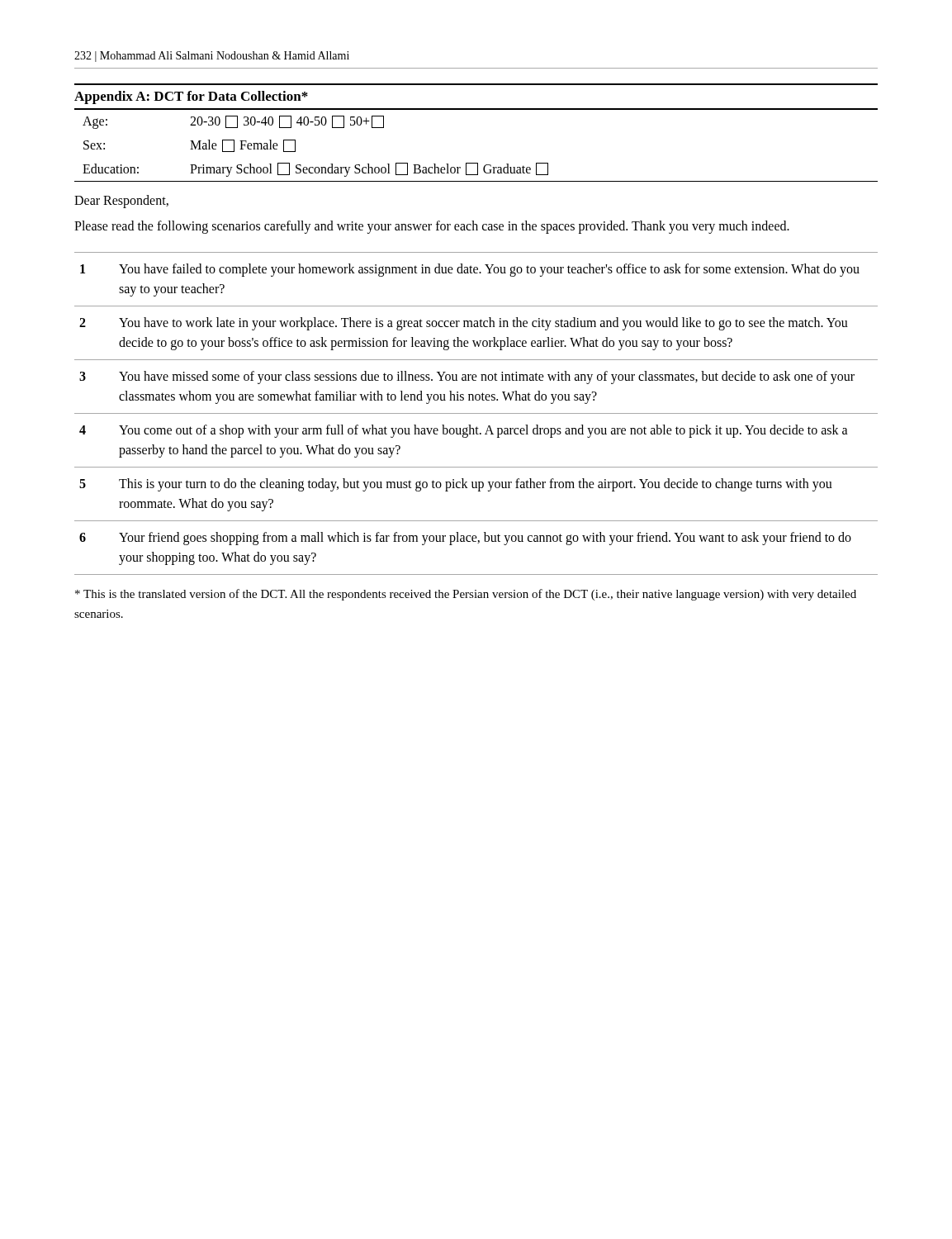Click on the passage starting "4 You come out of a"

[476, 441]
